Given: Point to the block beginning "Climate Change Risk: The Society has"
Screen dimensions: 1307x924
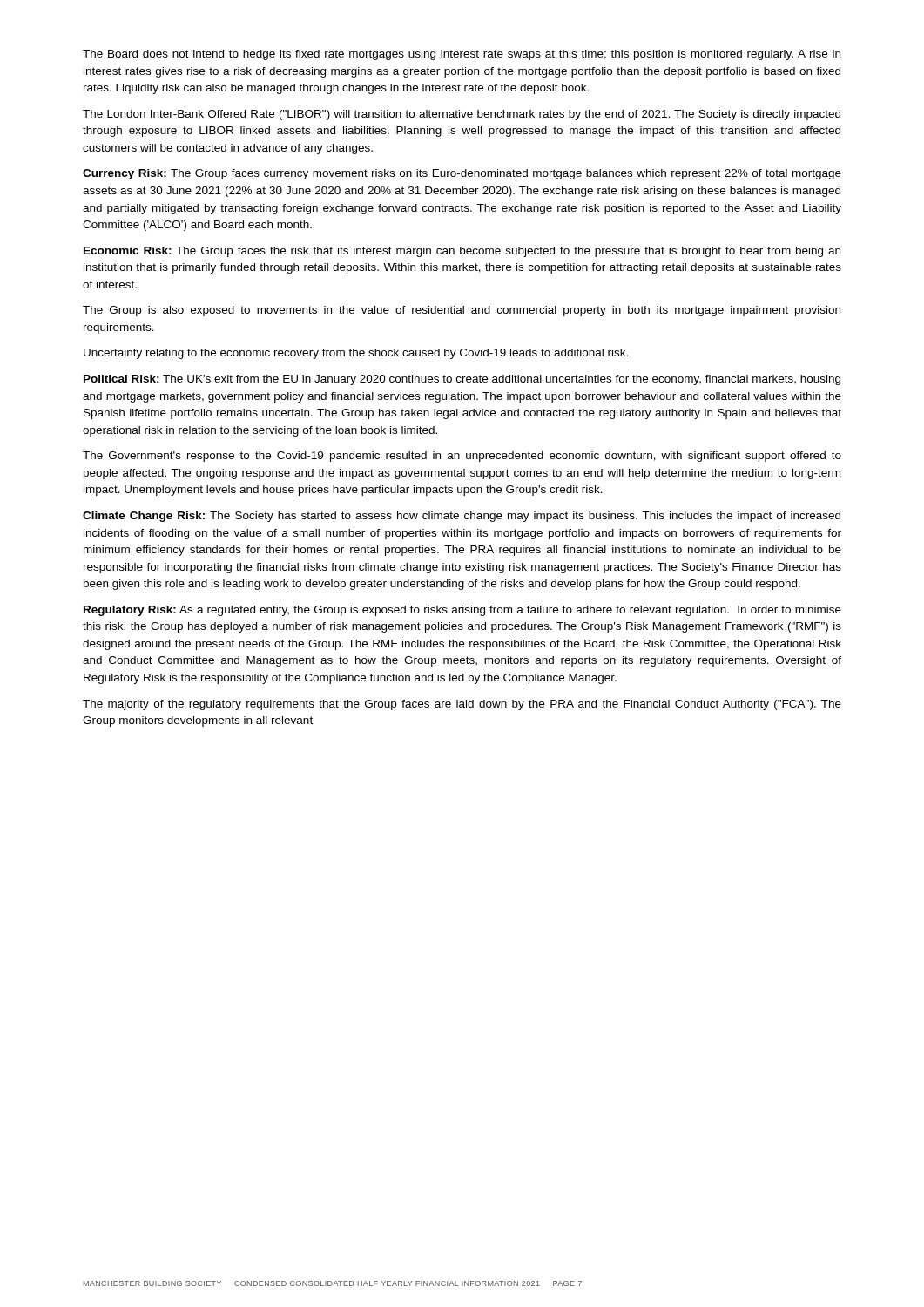Looking at the screenshot, I should (x=462, y=550).
